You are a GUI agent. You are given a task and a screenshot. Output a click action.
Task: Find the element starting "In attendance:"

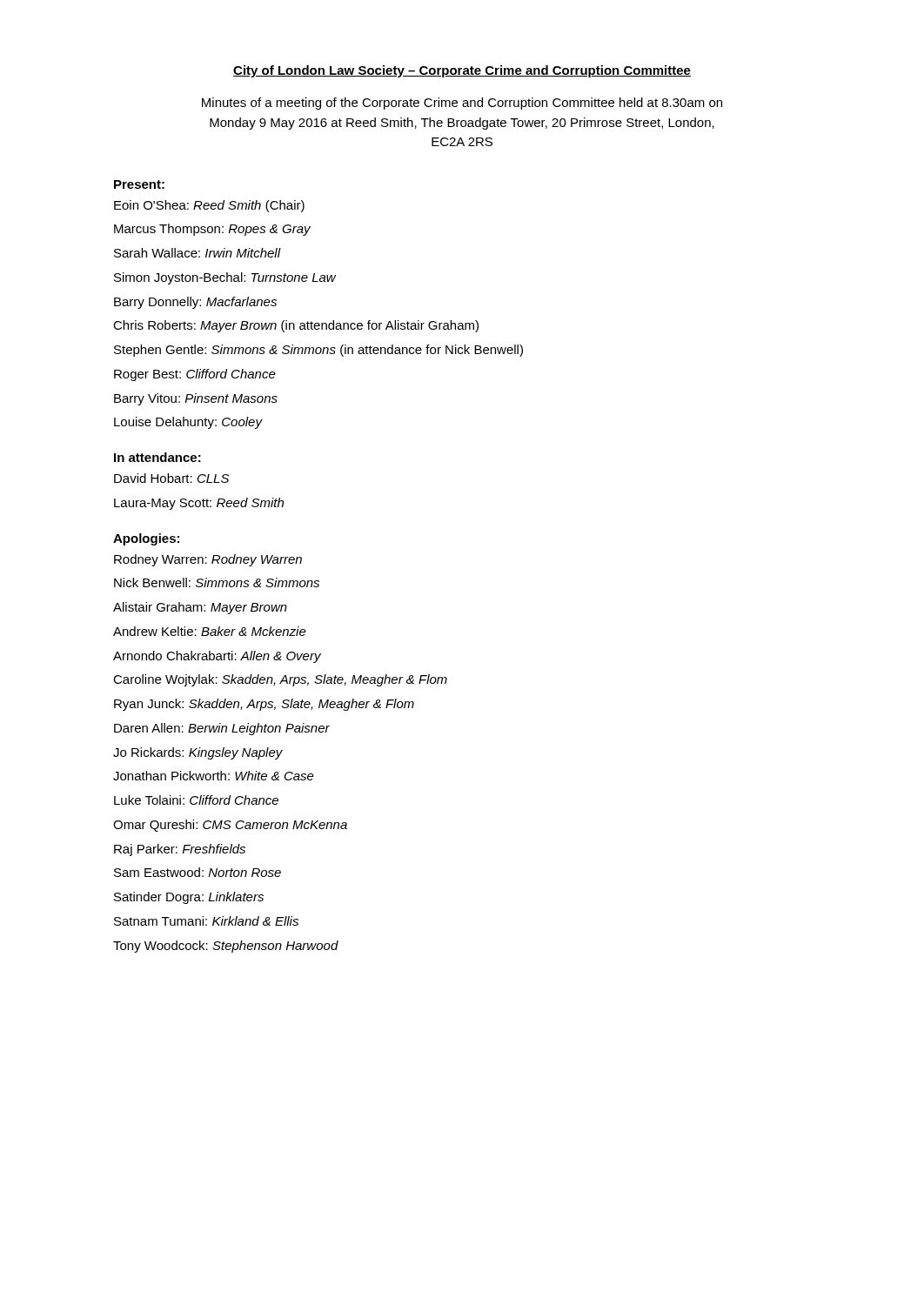click(x=157, y=457)
